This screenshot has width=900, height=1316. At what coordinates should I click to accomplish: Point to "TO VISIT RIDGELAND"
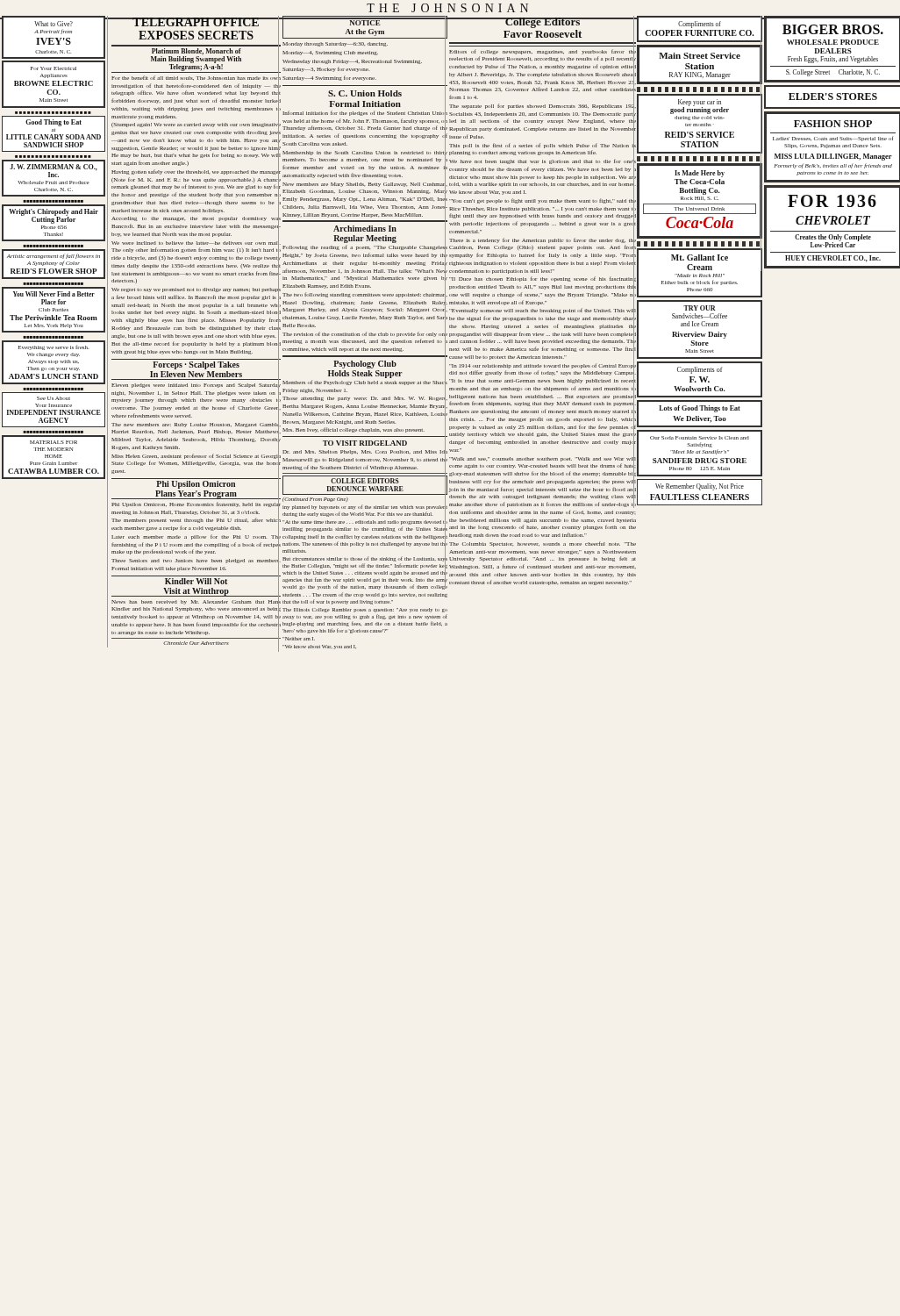(x=365, y=443)
